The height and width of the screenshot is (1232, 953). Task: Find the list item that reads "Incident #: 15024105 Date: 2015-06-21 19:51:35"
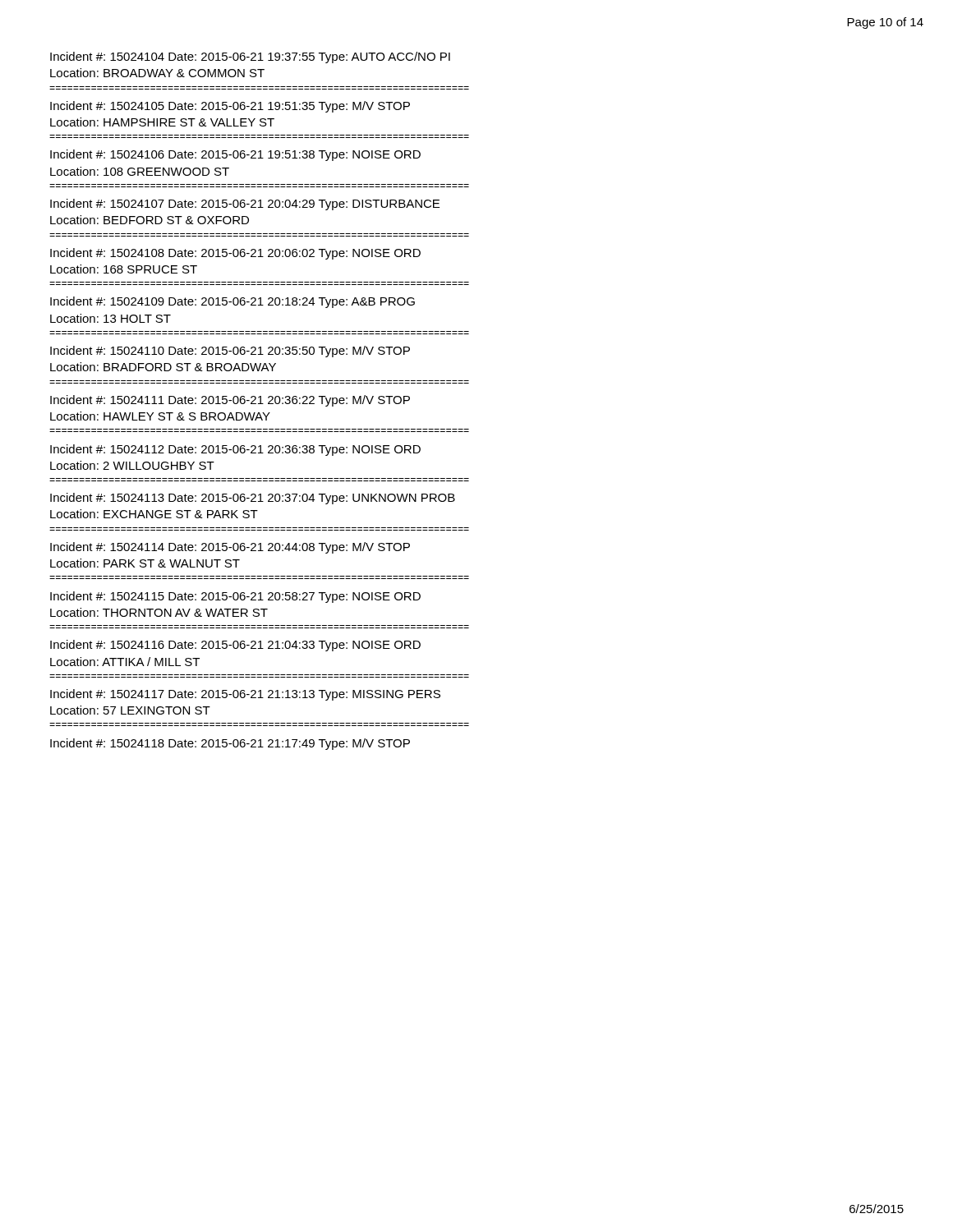pyautogui.click(x=230, y=107)
